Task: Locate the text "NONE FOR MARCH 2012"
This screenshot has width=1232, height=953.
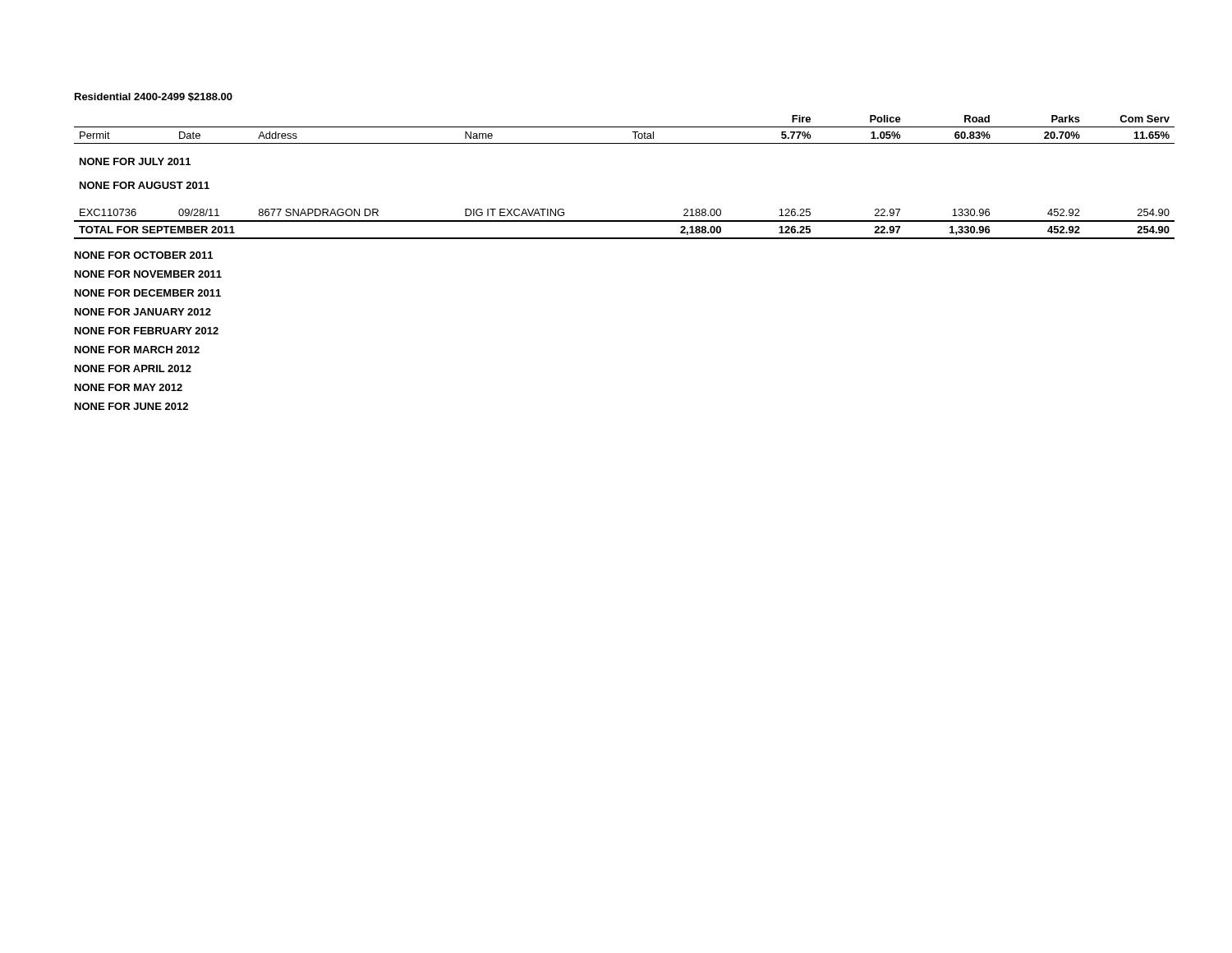Action: coord(137,350)
